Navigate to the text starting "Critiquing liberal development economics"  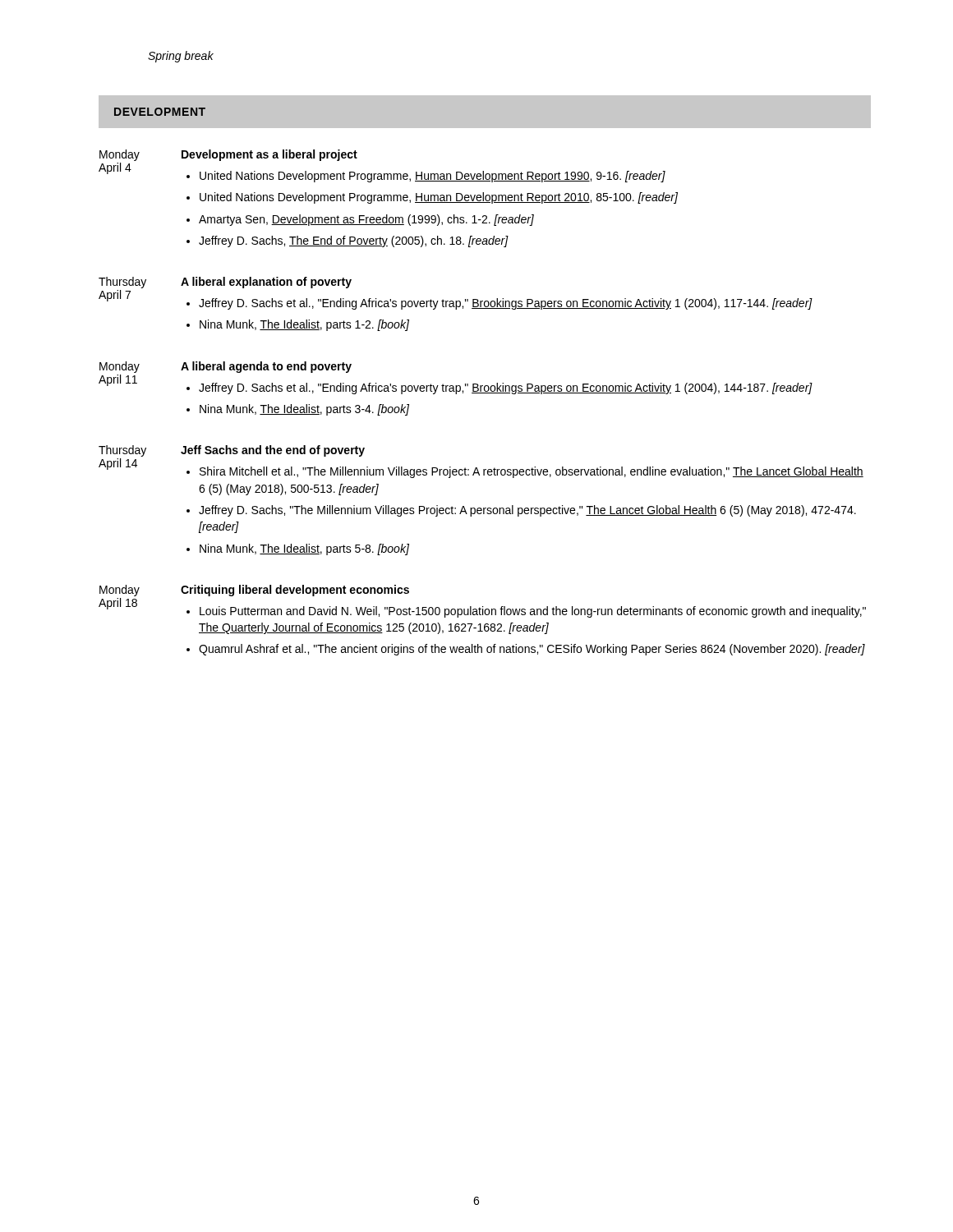click(x=295, y=590)
